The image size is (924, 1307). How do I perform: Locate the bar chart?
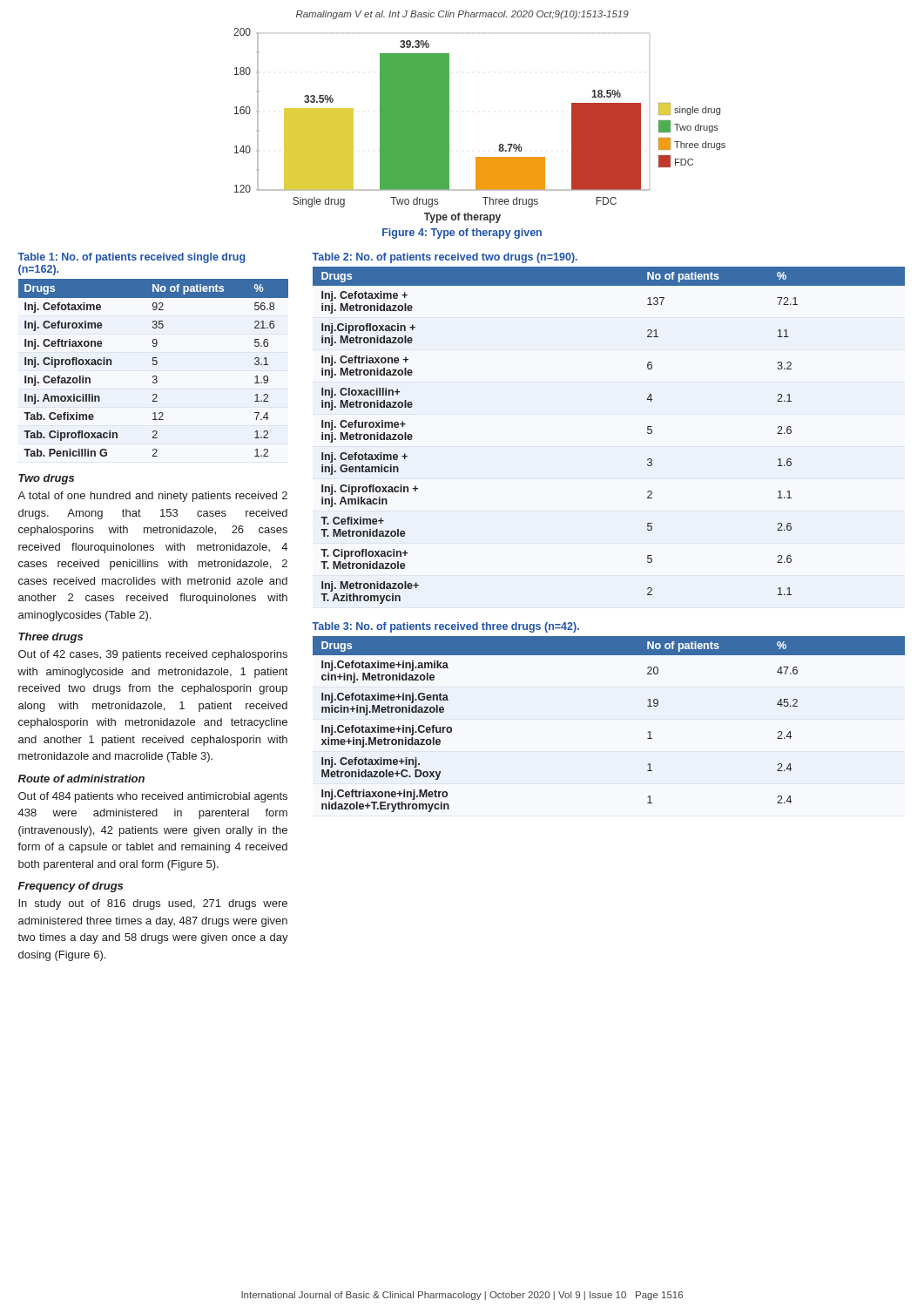[462, 125]
